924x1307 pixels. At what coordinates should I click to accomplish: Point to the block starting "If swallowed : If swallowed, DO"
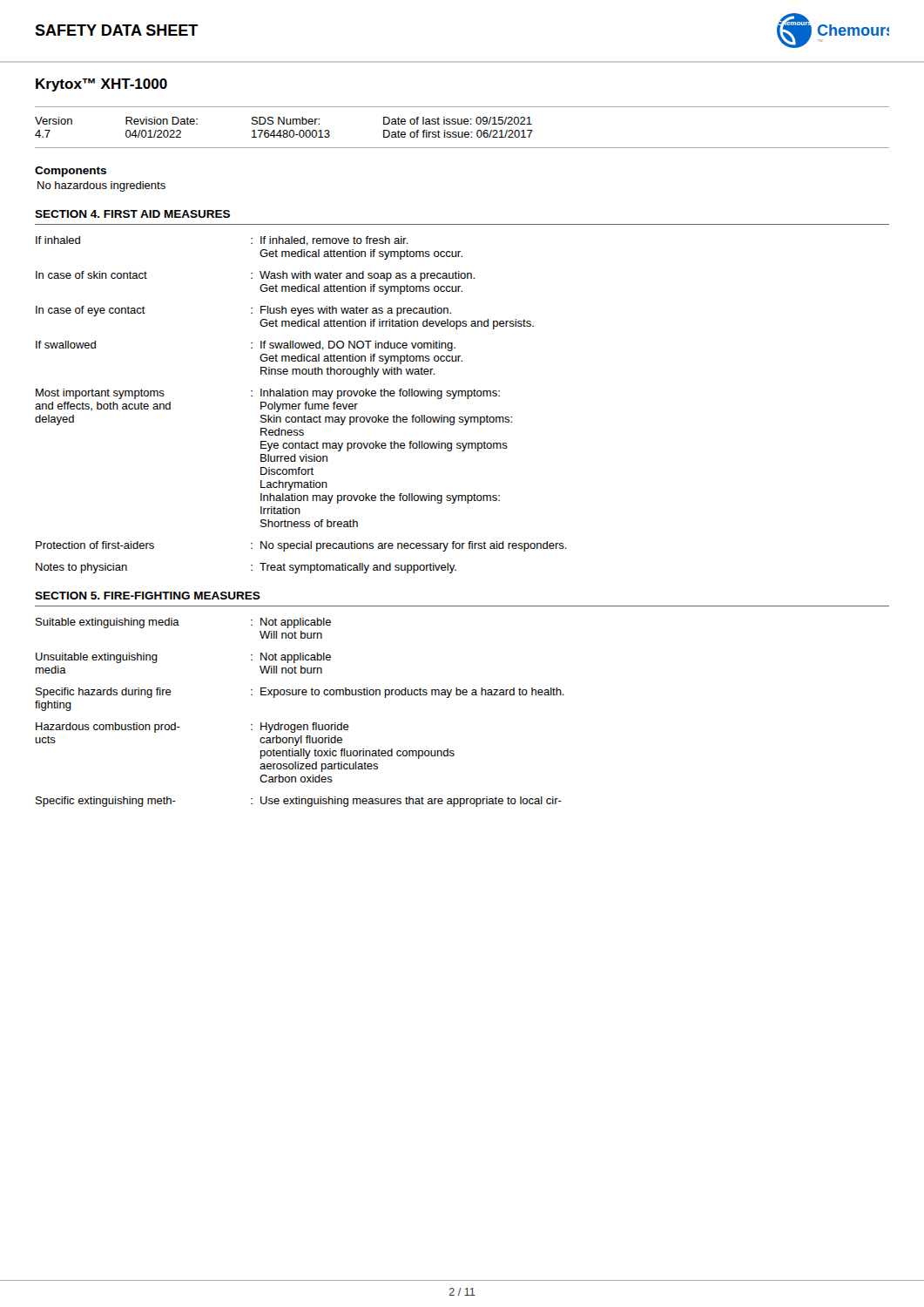tap(462, 358)
